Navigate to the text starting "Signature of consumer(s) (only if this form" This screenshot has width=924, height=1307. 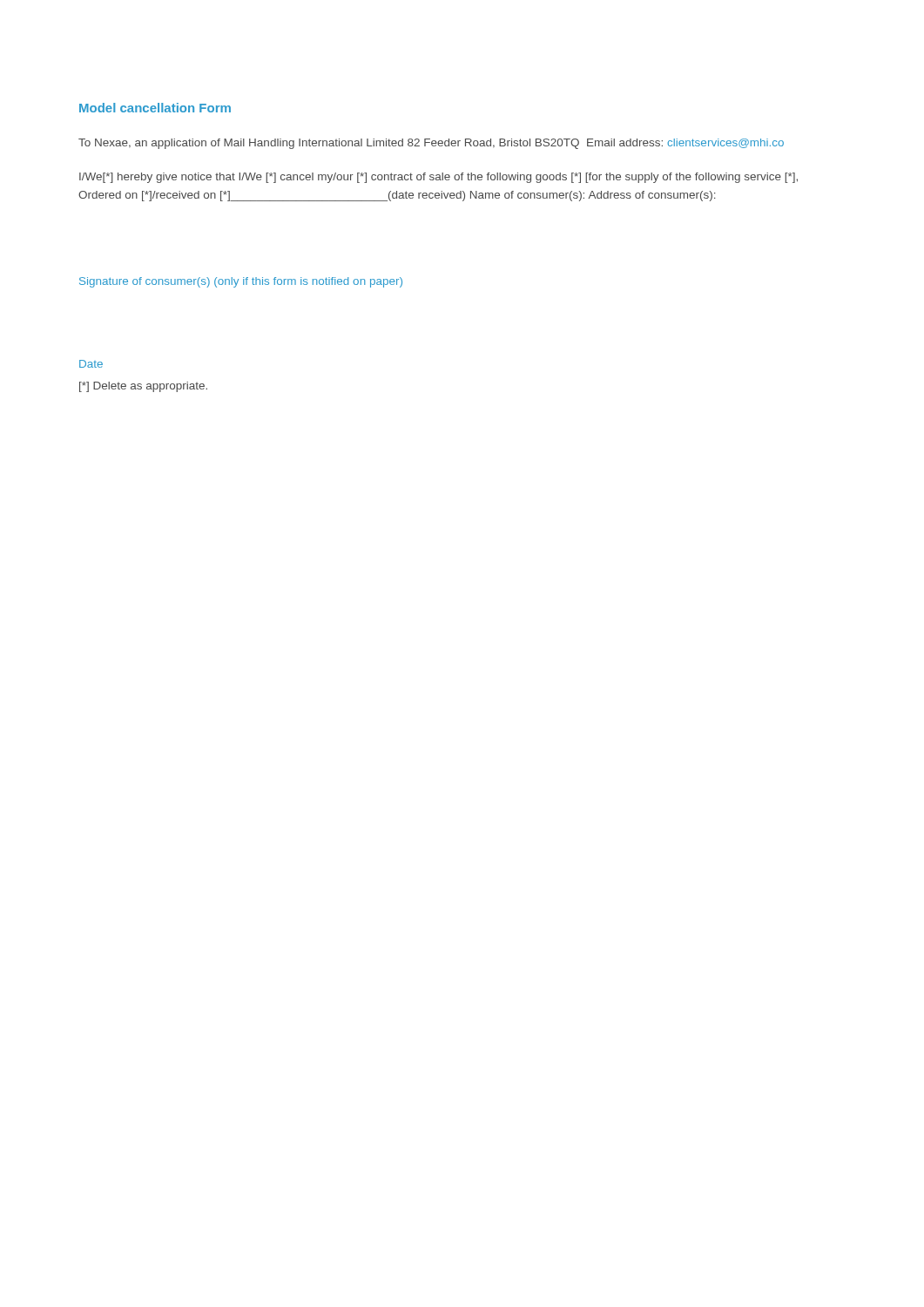pyautogui.click(x=241, y=282)
